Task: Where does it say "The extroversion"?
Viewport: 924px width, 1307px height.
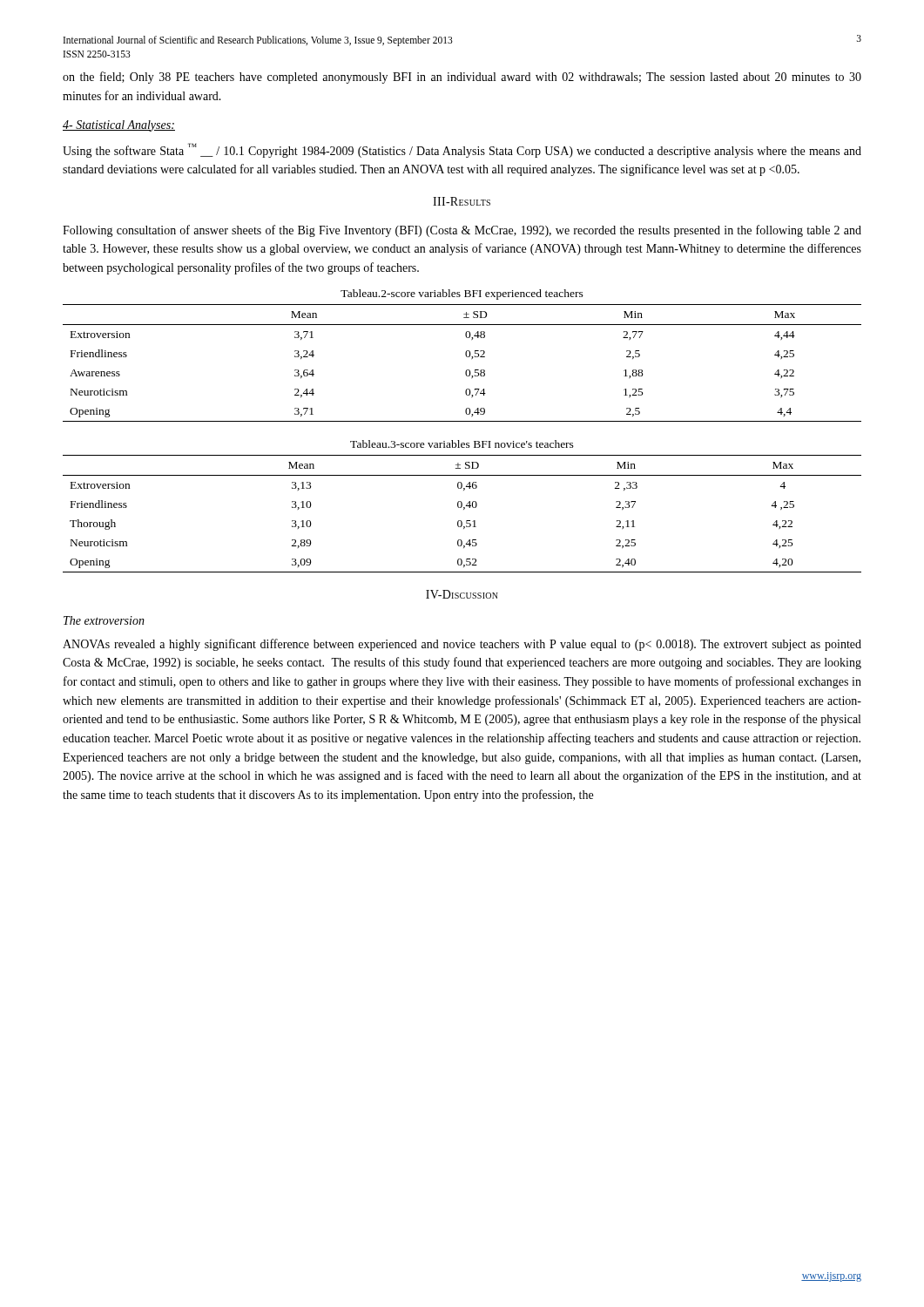Action: pos(104,621)
